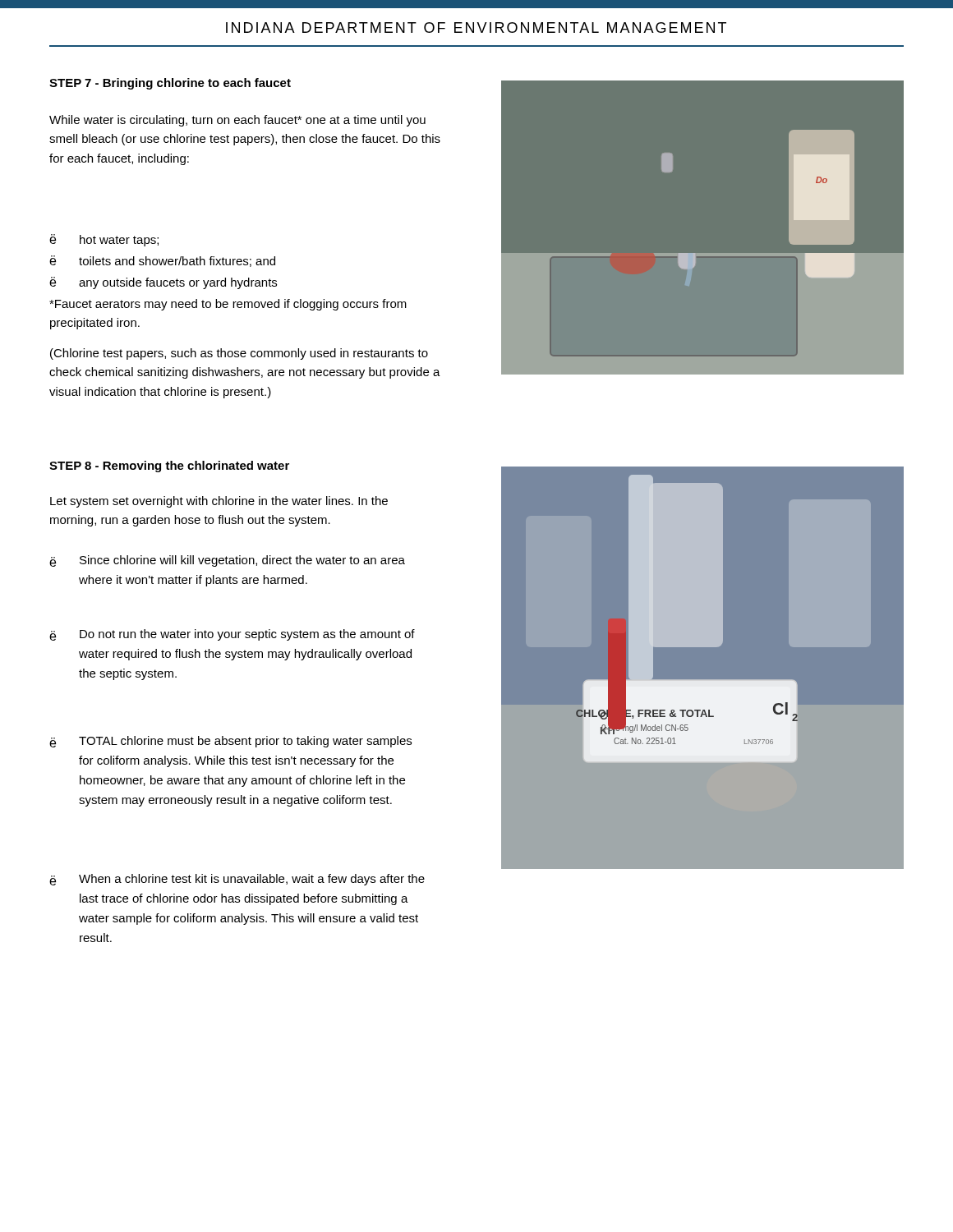953x1232 pixels.
Task: Click on the block starting "While water is circulating, turn"
Action: coord(245,139)
